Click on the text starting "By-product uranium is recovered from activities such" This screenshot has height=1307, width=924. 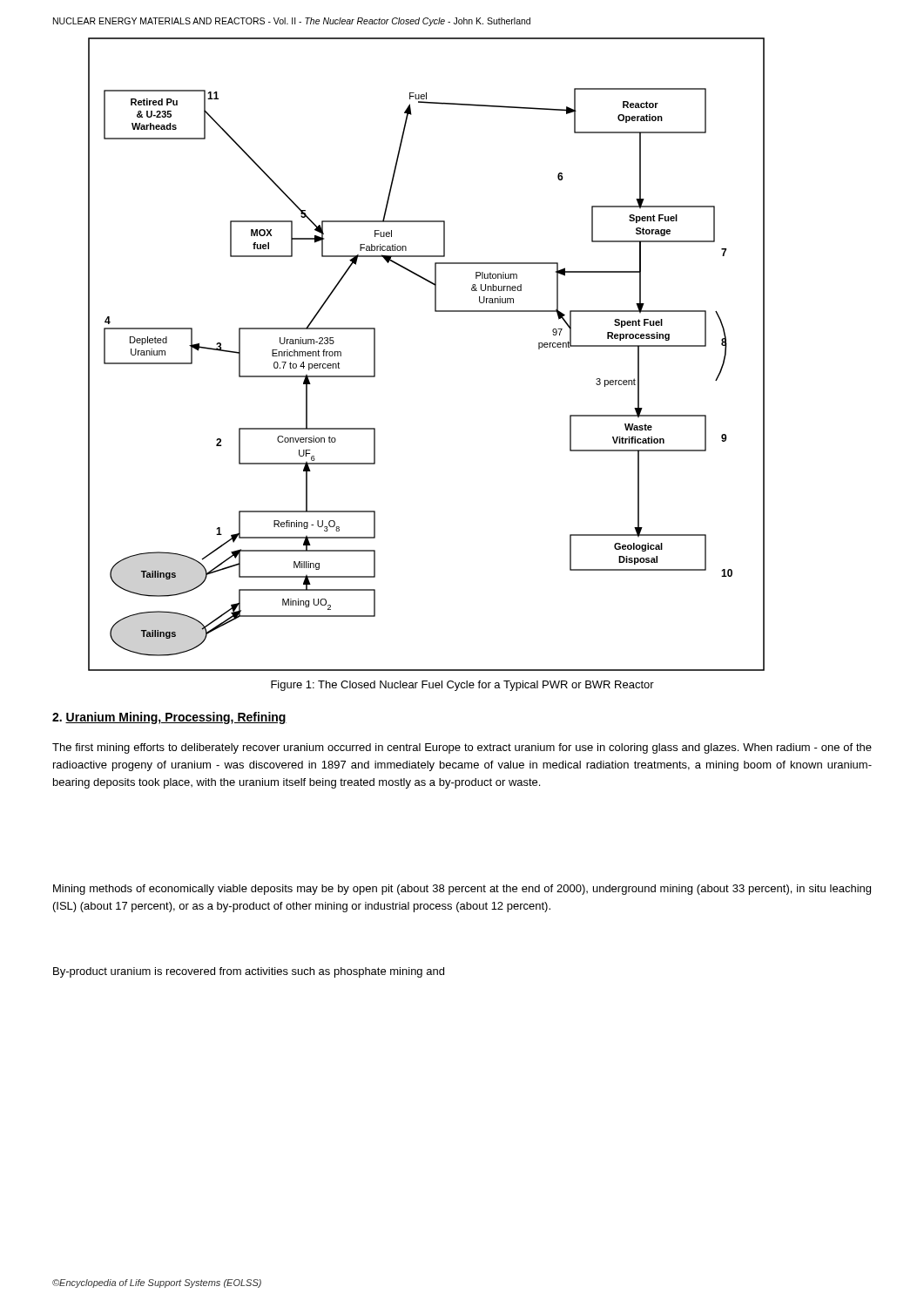click(x=249, y=971)
